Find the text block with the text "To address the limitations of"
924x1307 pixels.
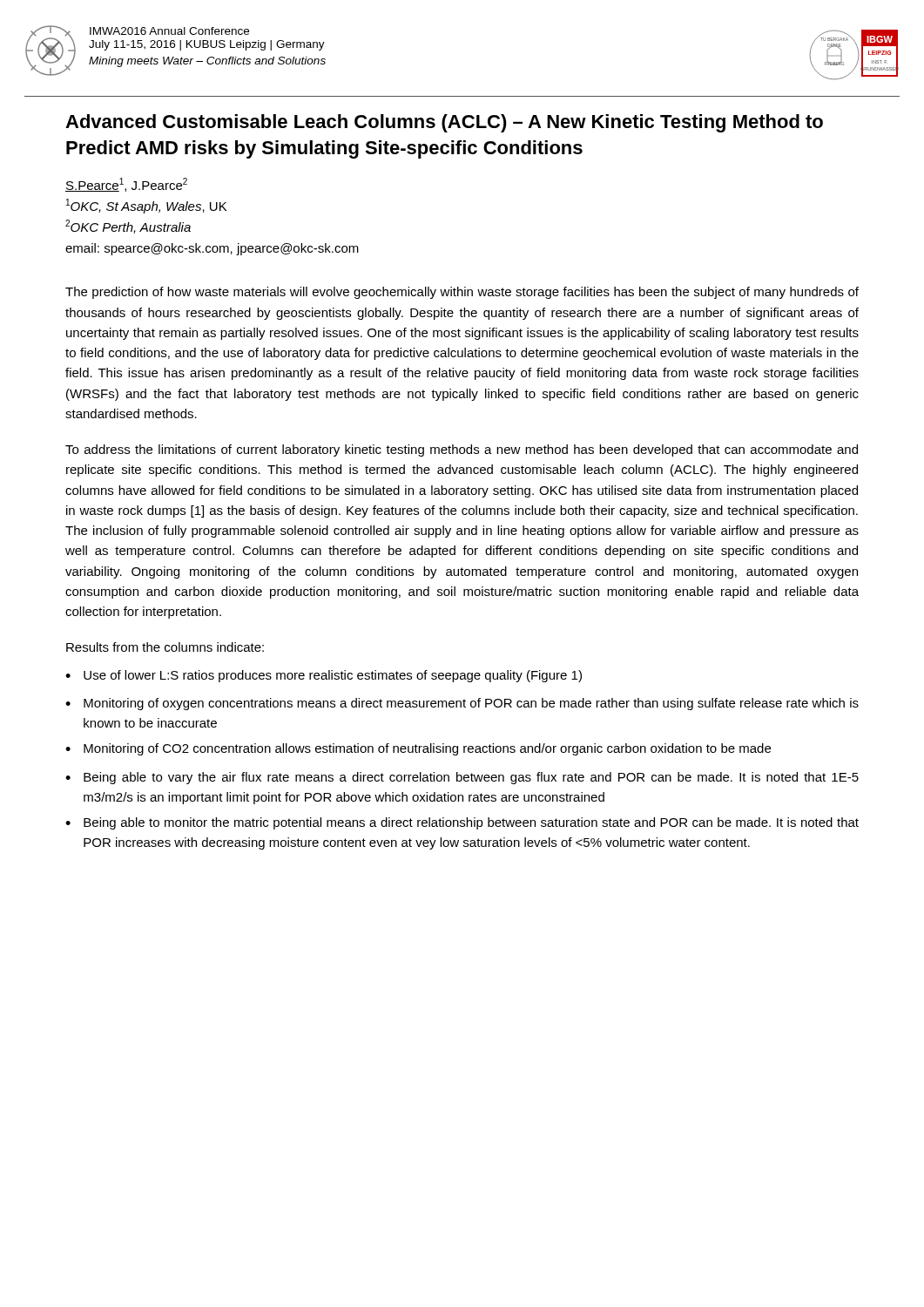coord(462,530)
